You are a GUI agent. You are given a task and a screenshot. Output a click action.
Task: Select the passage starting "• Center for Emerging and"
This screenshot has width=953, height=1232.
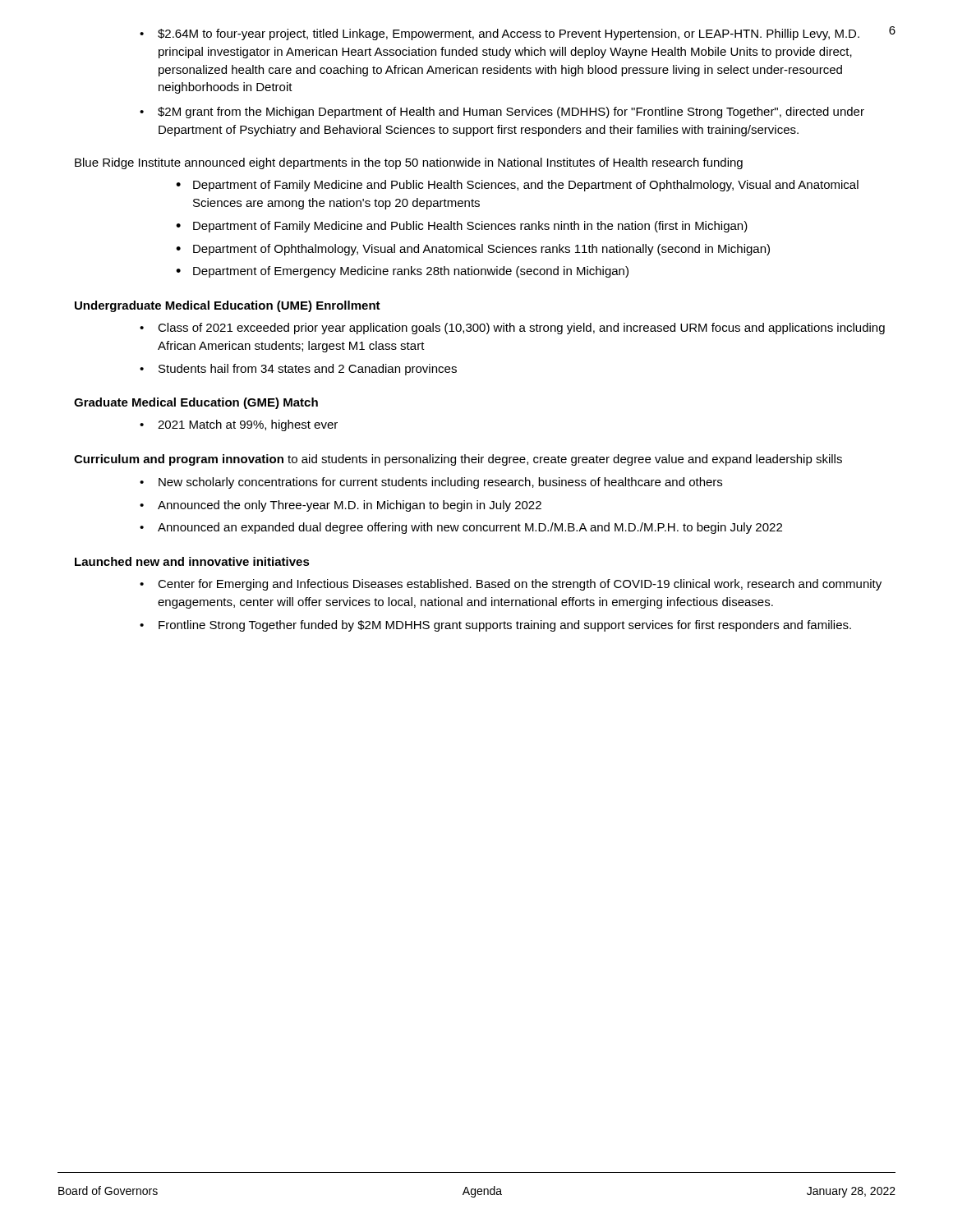coord(511,592)
